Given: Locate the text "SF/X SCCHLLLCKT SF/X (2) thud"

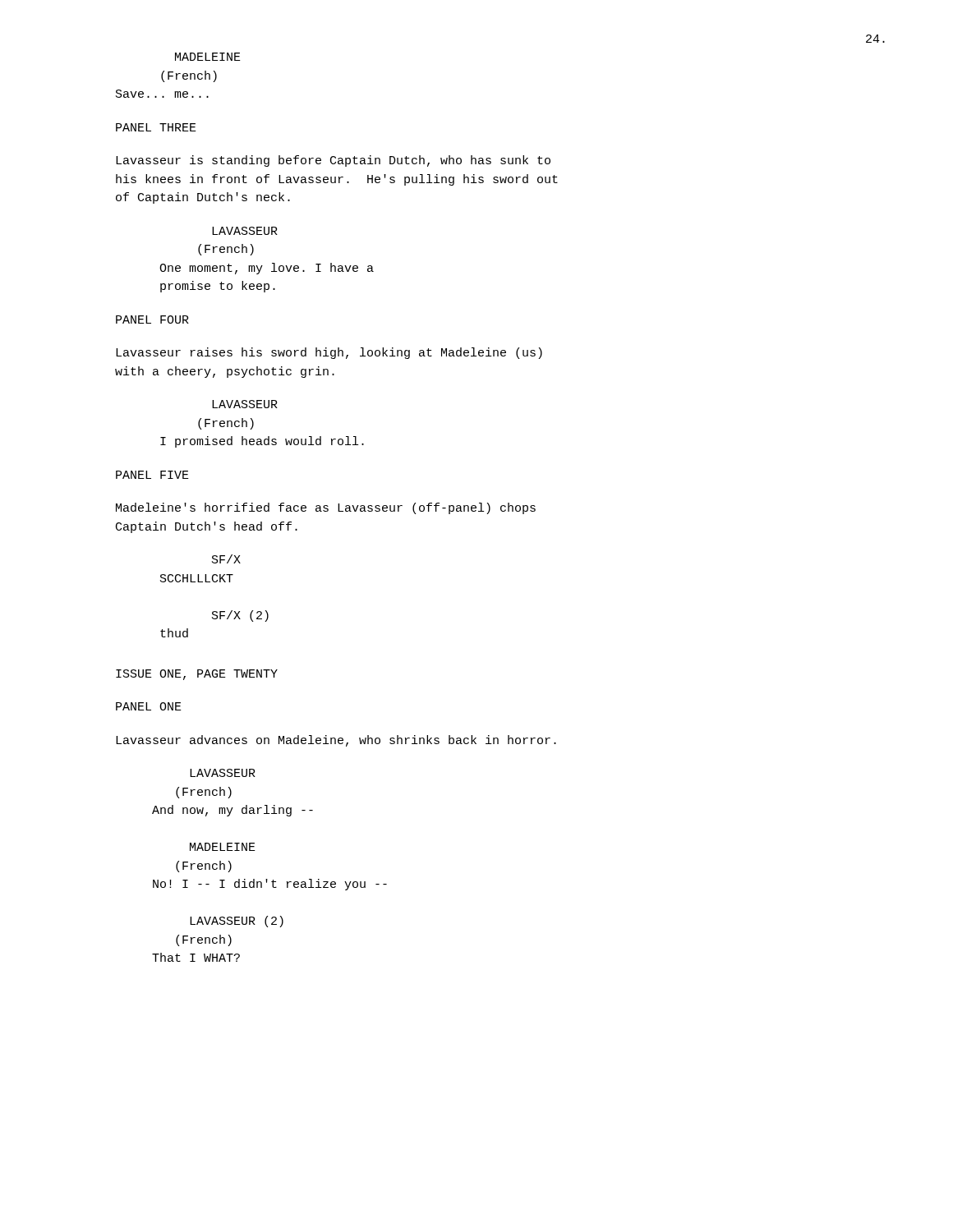Looking at the screenshot, I should coord(226,559).
